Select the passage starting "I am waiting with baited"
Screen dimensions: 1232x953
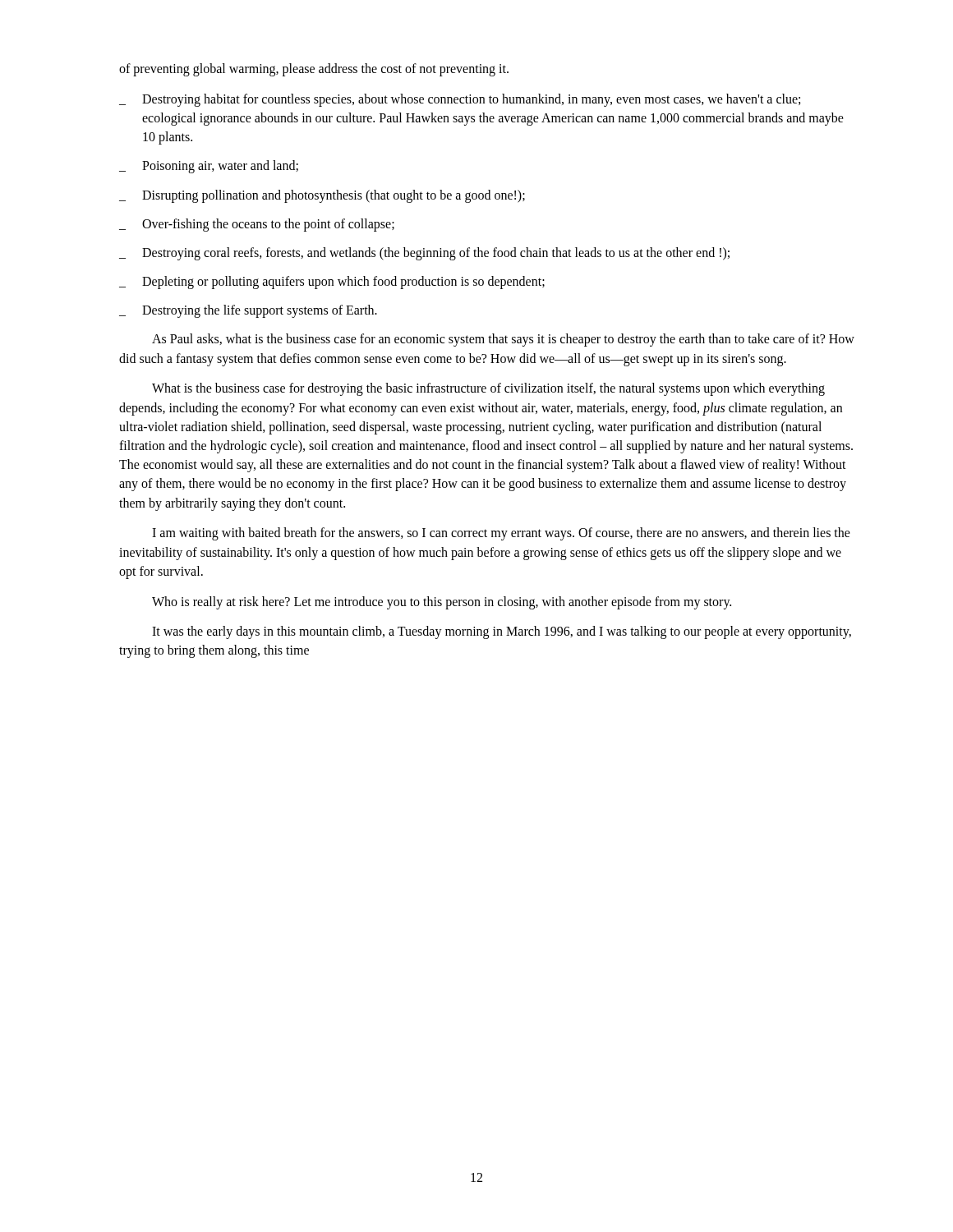click(485, 552)
